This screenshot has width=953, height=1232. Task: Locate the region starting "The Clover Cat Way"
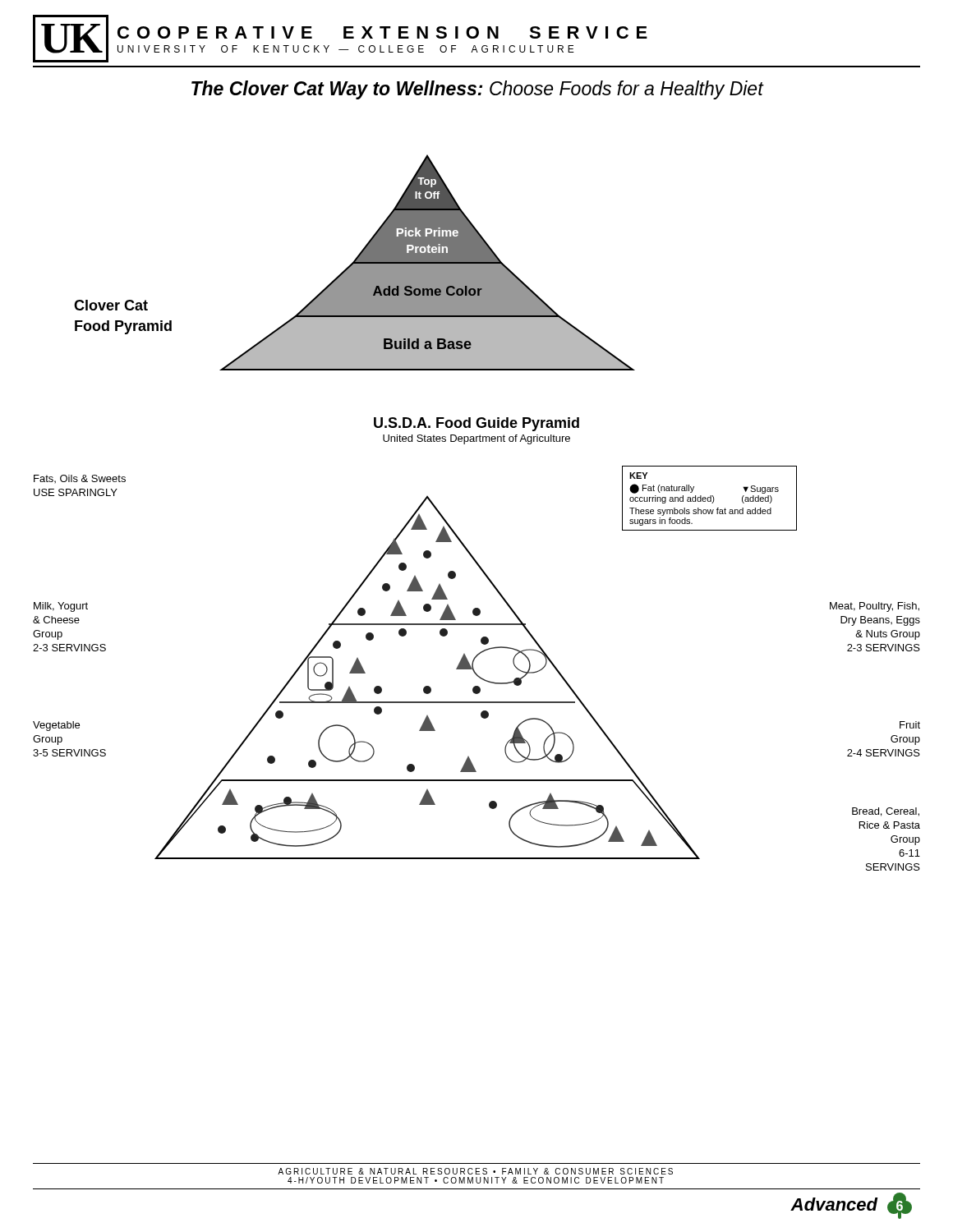click(x=476, y=89)
